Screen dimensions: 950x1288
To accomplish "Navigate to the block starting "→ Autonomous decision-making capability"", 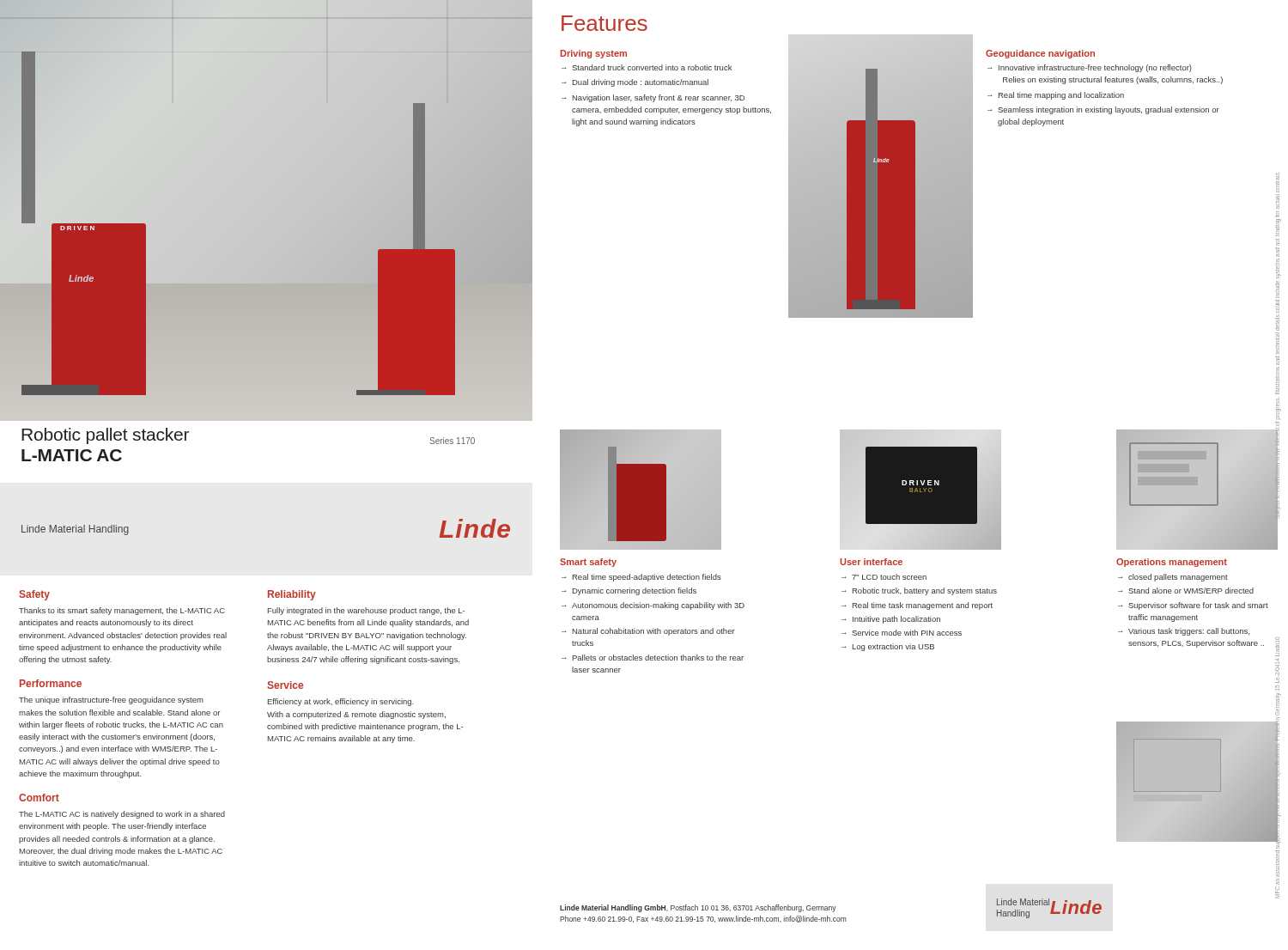I will (x=652, y=610).
